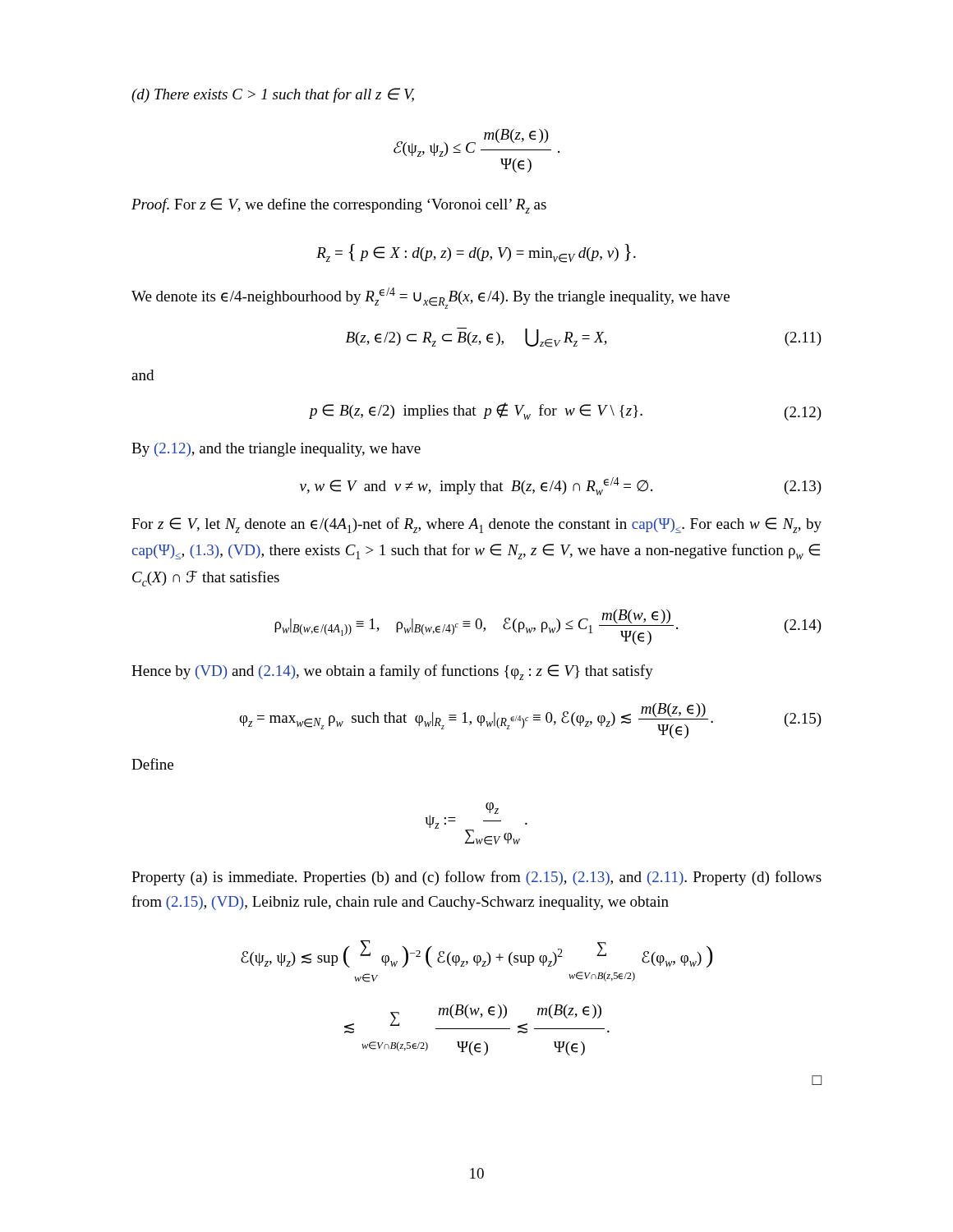This screenshot has width=953, height=1232.
Task: Click the passage that begins "(d) There exists C > 1"
Action: [x=476, y=131]
